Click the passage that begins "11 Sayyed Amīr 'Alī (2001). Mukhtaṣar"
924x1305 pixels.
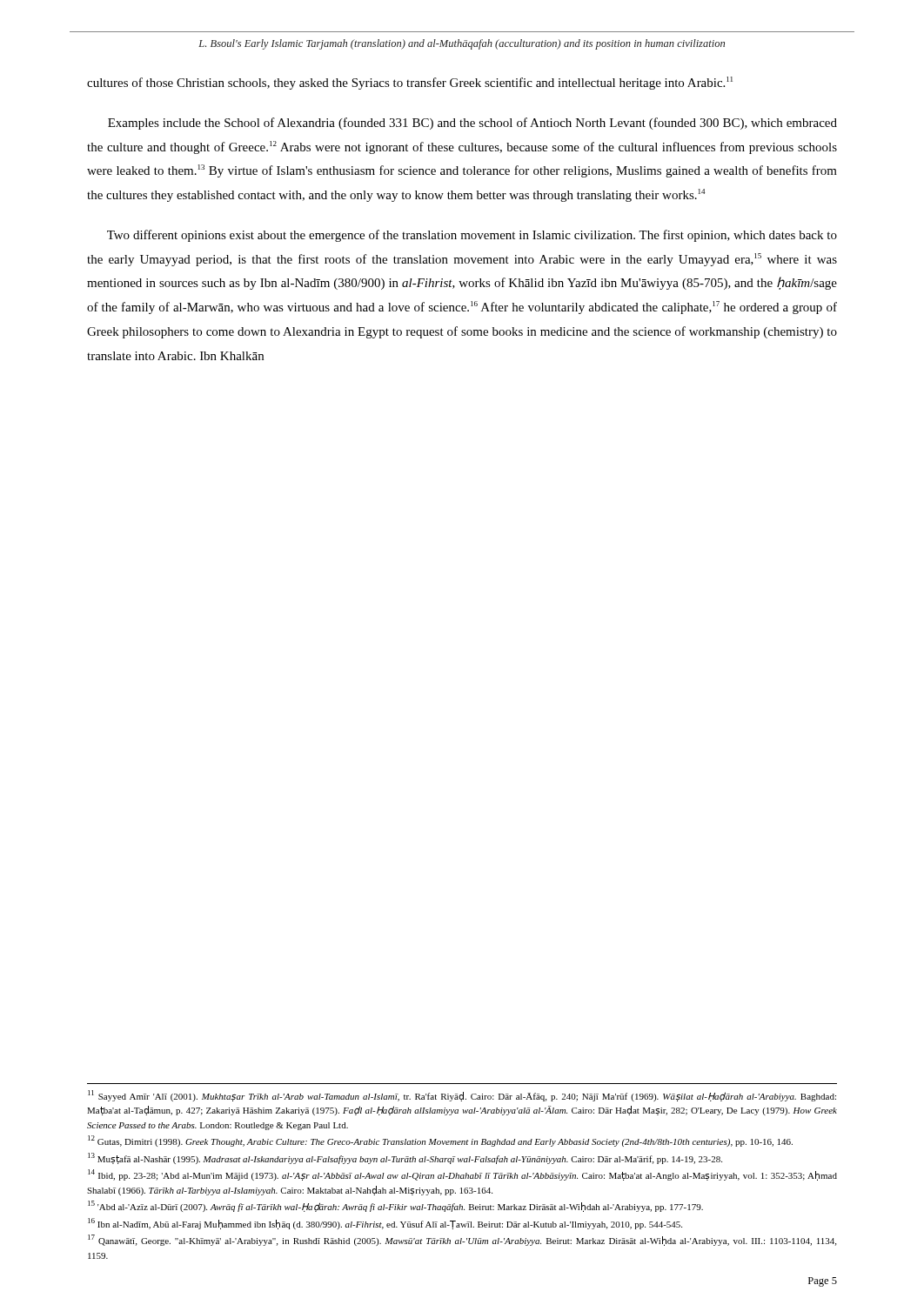(462, 1175)
